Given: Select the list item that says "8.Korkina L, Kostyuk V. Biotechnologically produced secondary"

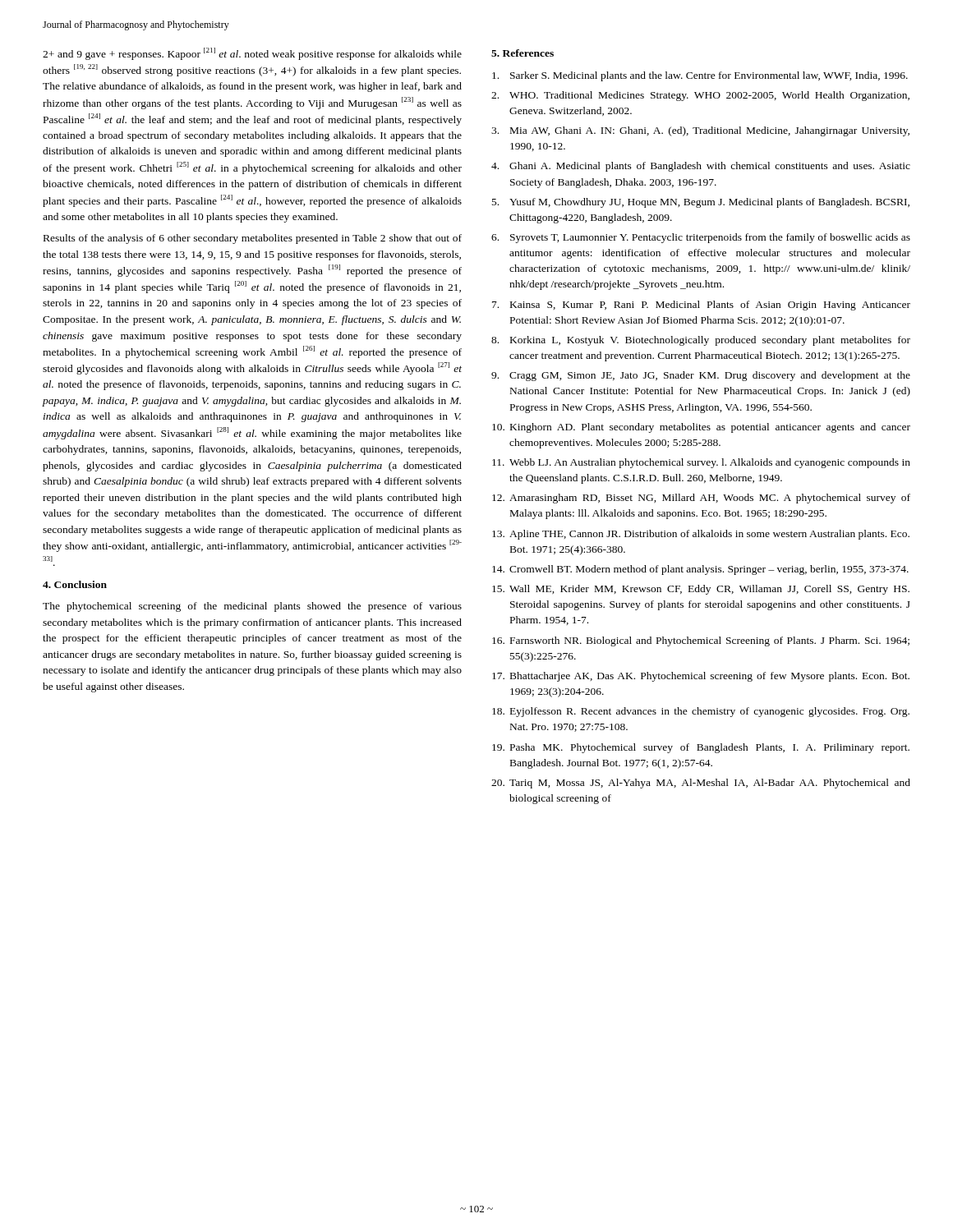Looking at the screenshot, I should (x=701, y=347).
